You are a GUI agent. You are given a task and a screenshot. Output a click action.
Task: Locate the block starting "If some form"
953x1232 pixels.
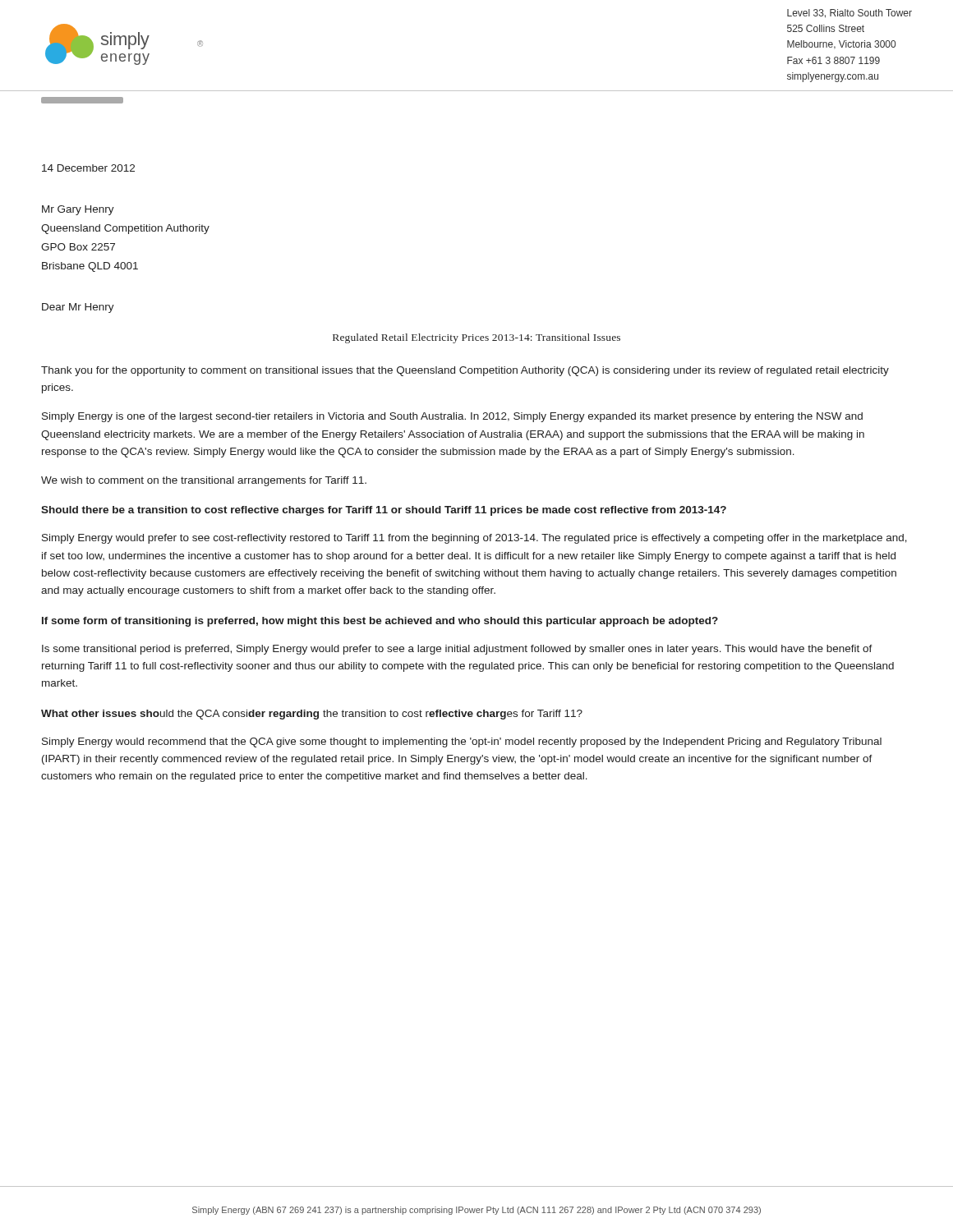pos(380,620)
